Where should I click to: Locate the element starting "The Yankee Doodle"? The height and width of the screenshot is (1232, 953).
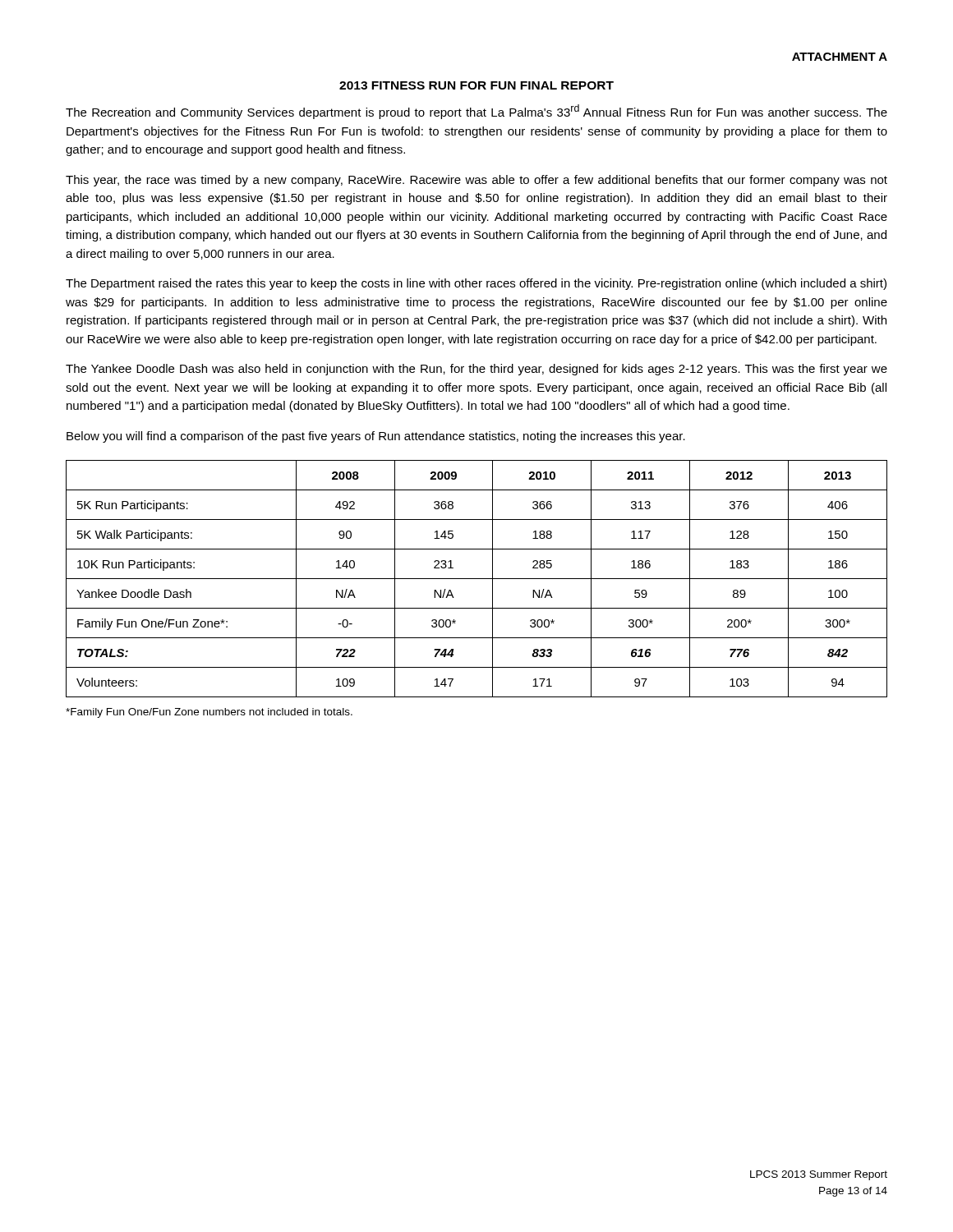tap(476, 387)
